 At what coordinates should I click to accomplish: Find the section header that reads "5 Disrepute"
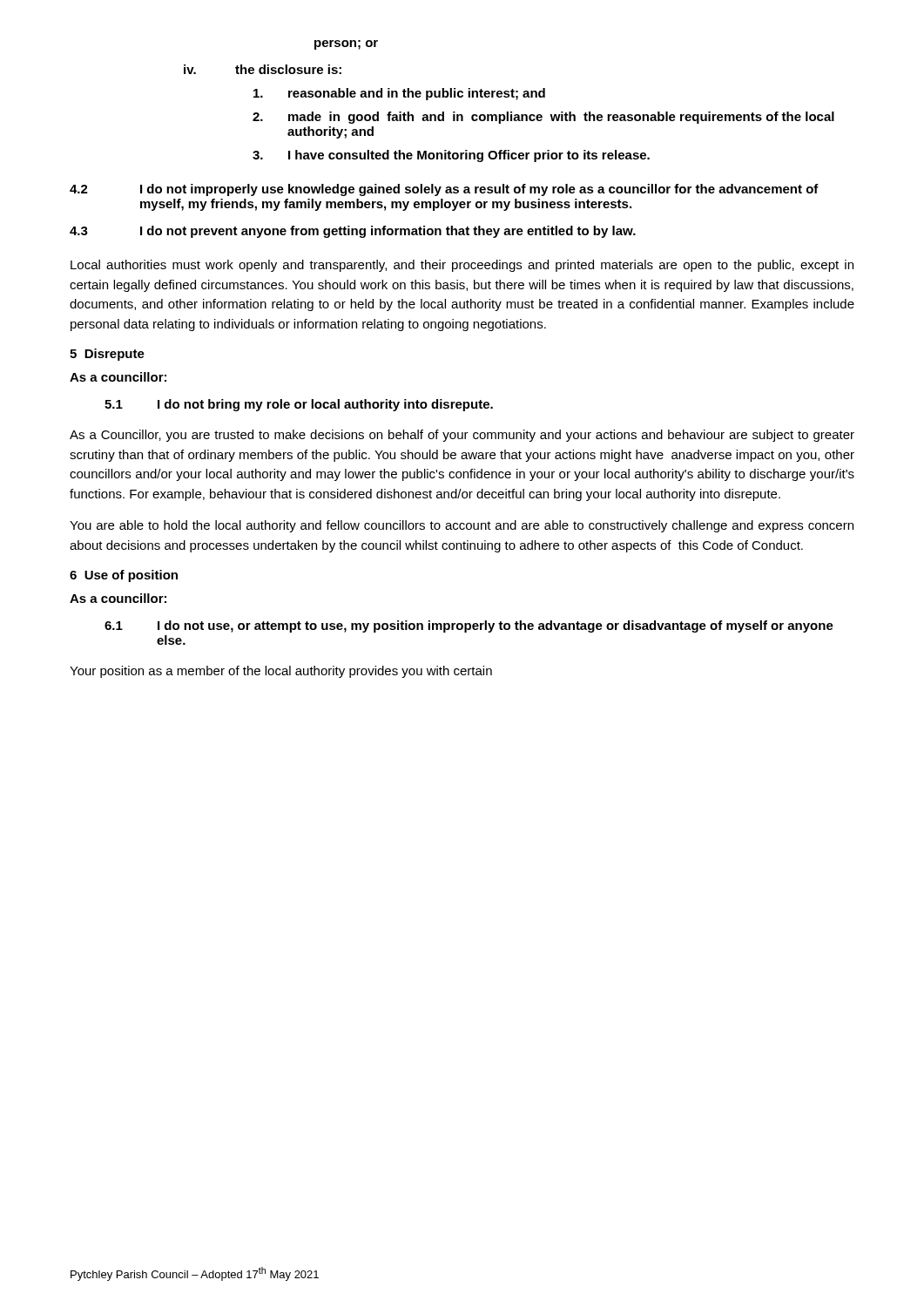pyautogui.click(x=107, y=353)
